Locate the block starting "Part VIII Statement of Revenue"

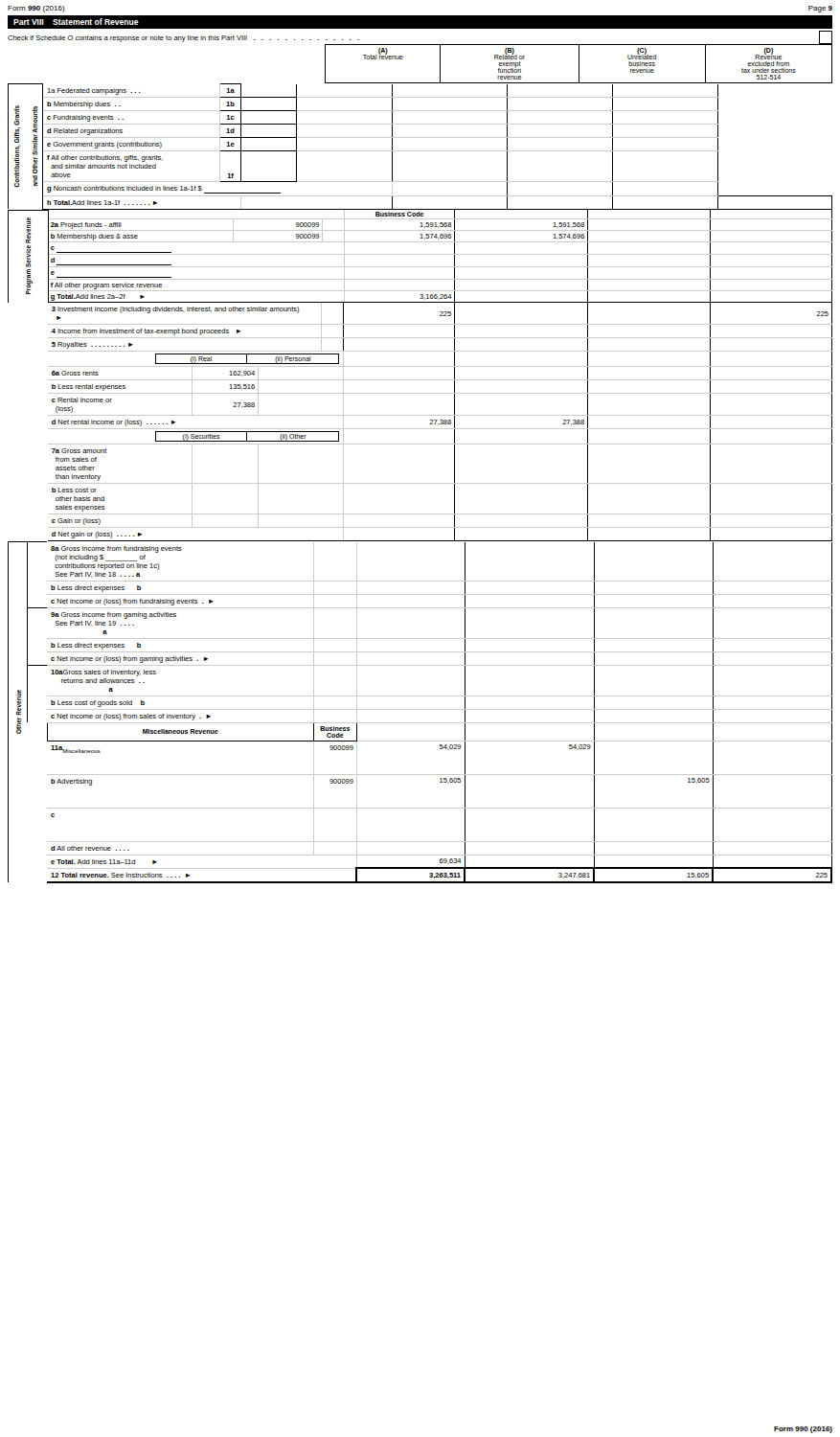[76, 22]
